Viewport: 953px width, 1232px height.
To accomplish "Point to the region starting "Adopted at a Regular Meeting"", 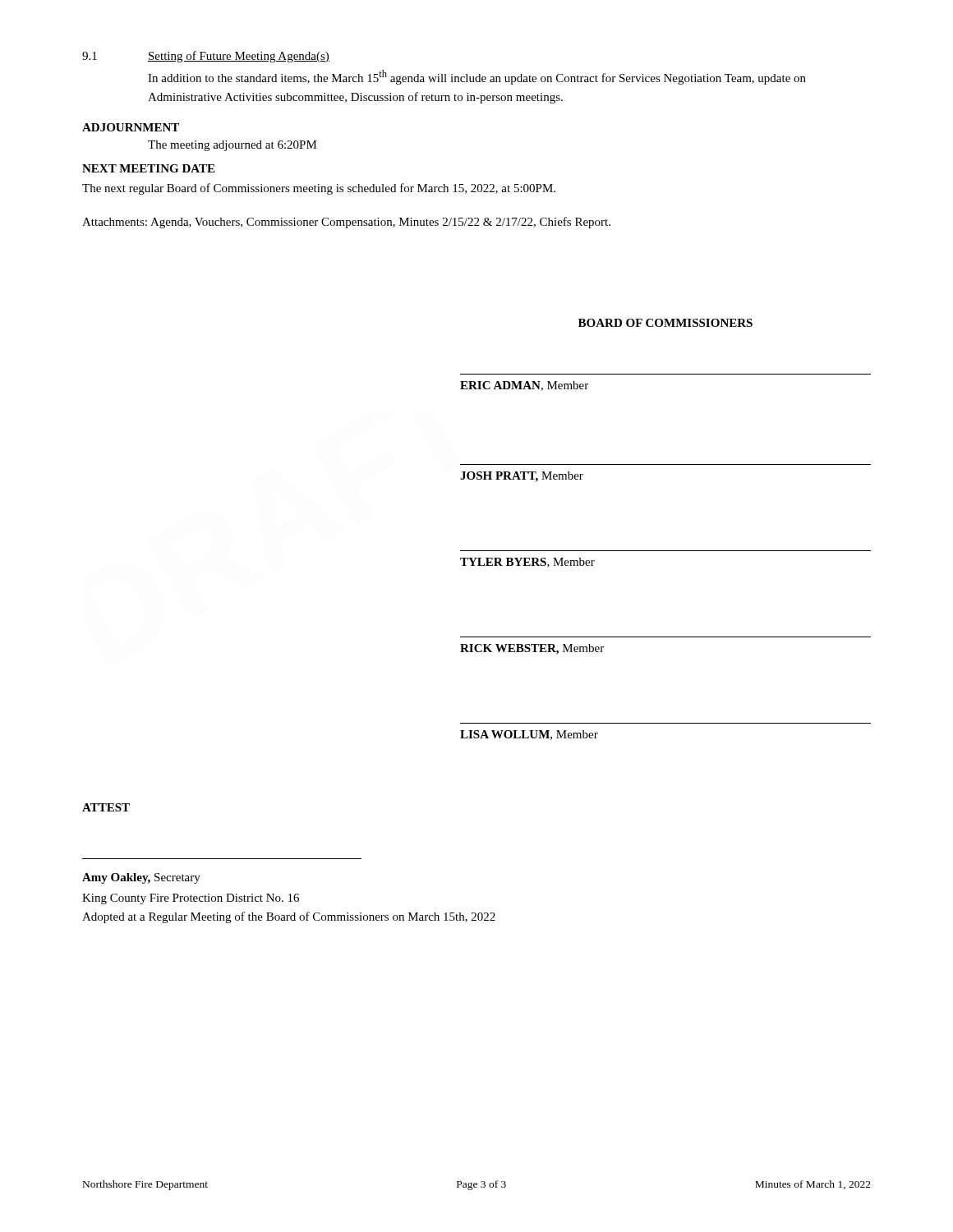I will tap(289, 917).
